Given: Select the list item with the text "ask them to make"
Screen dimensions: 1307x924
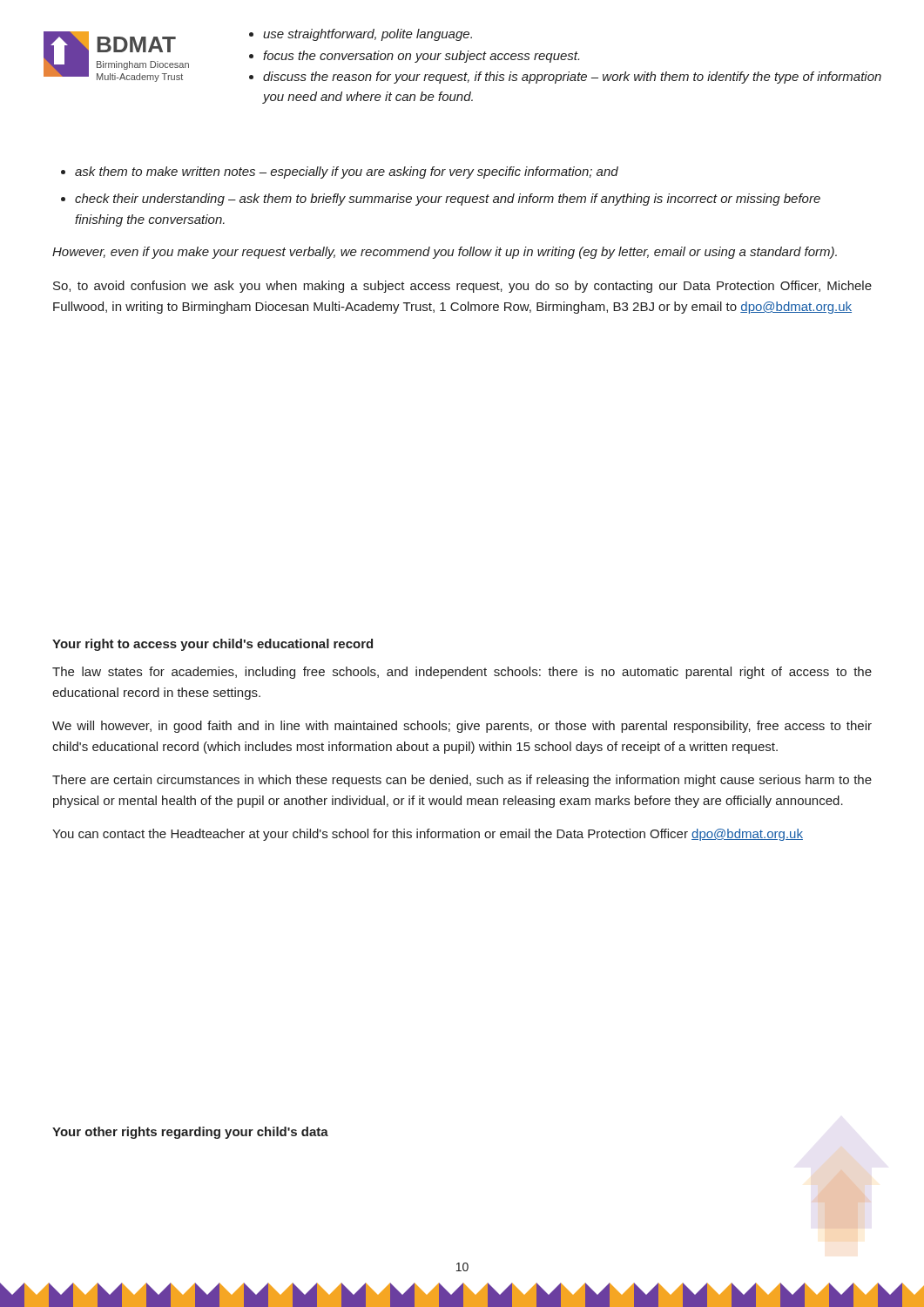Looking at the screenshot, I should point(346,171).
